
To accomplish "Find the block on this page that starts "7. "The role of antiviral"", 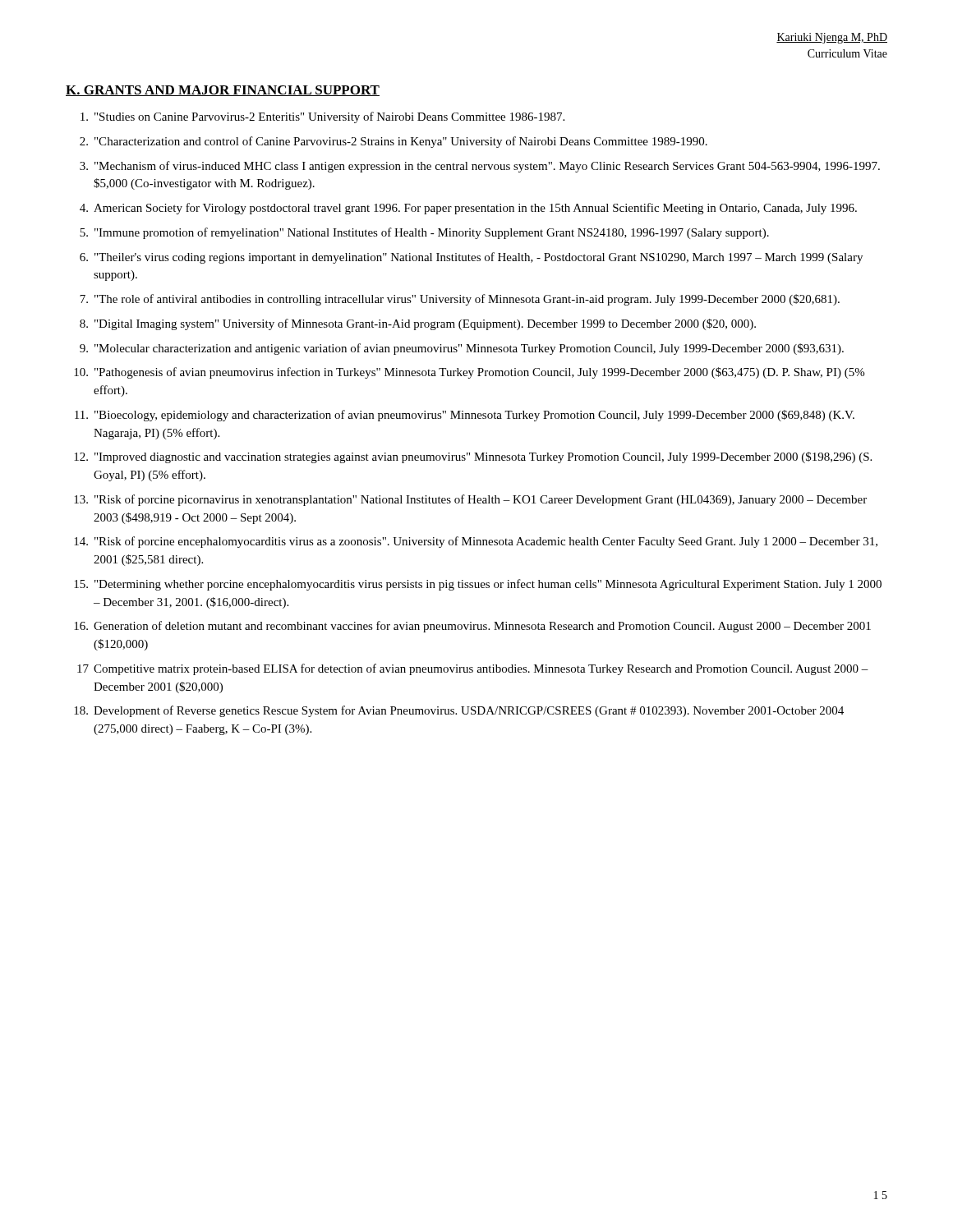I will [x=476, y=300].
